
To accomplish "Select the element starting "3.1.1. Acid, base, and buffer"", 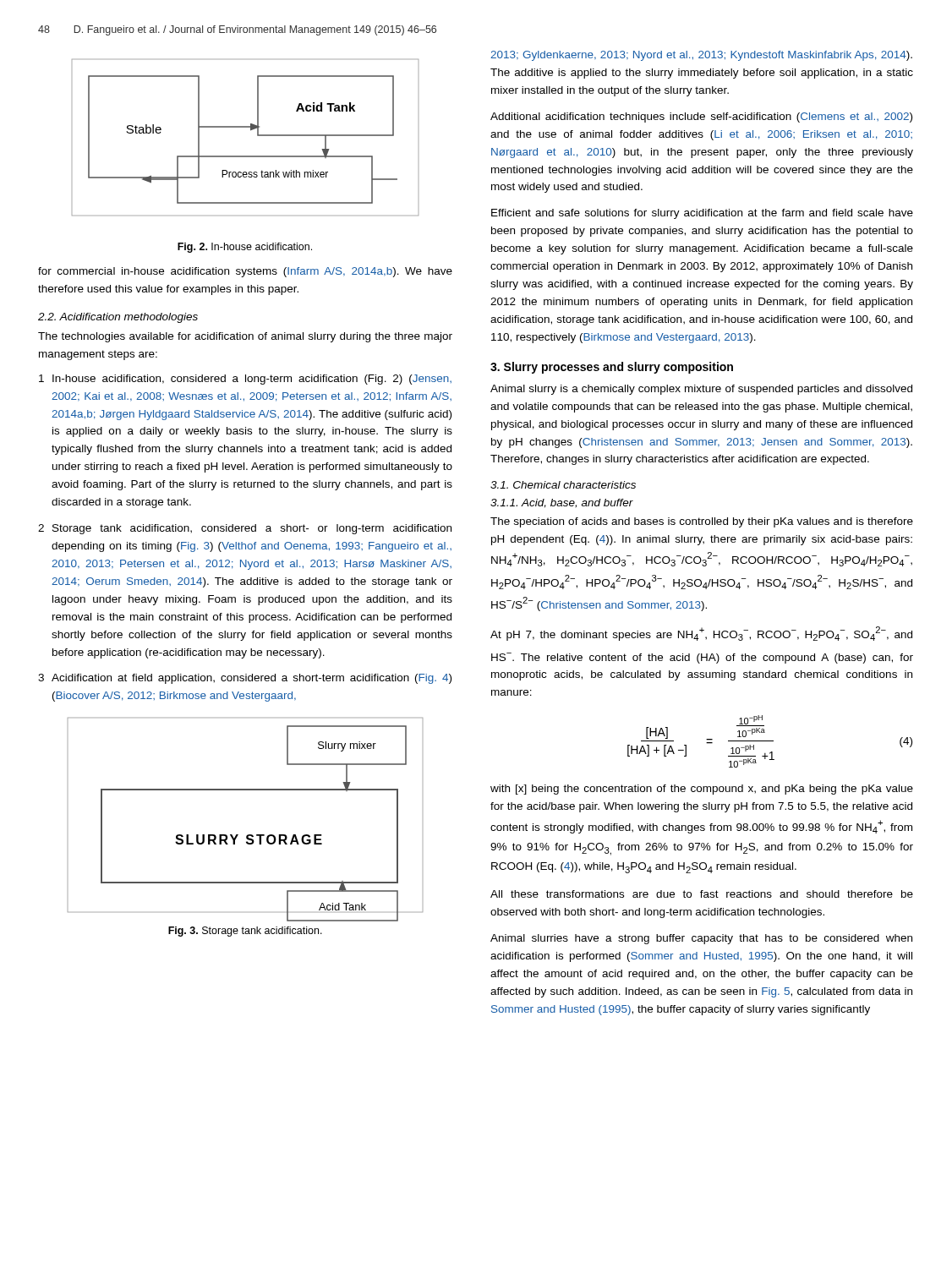I will click(x=562, y=503).
